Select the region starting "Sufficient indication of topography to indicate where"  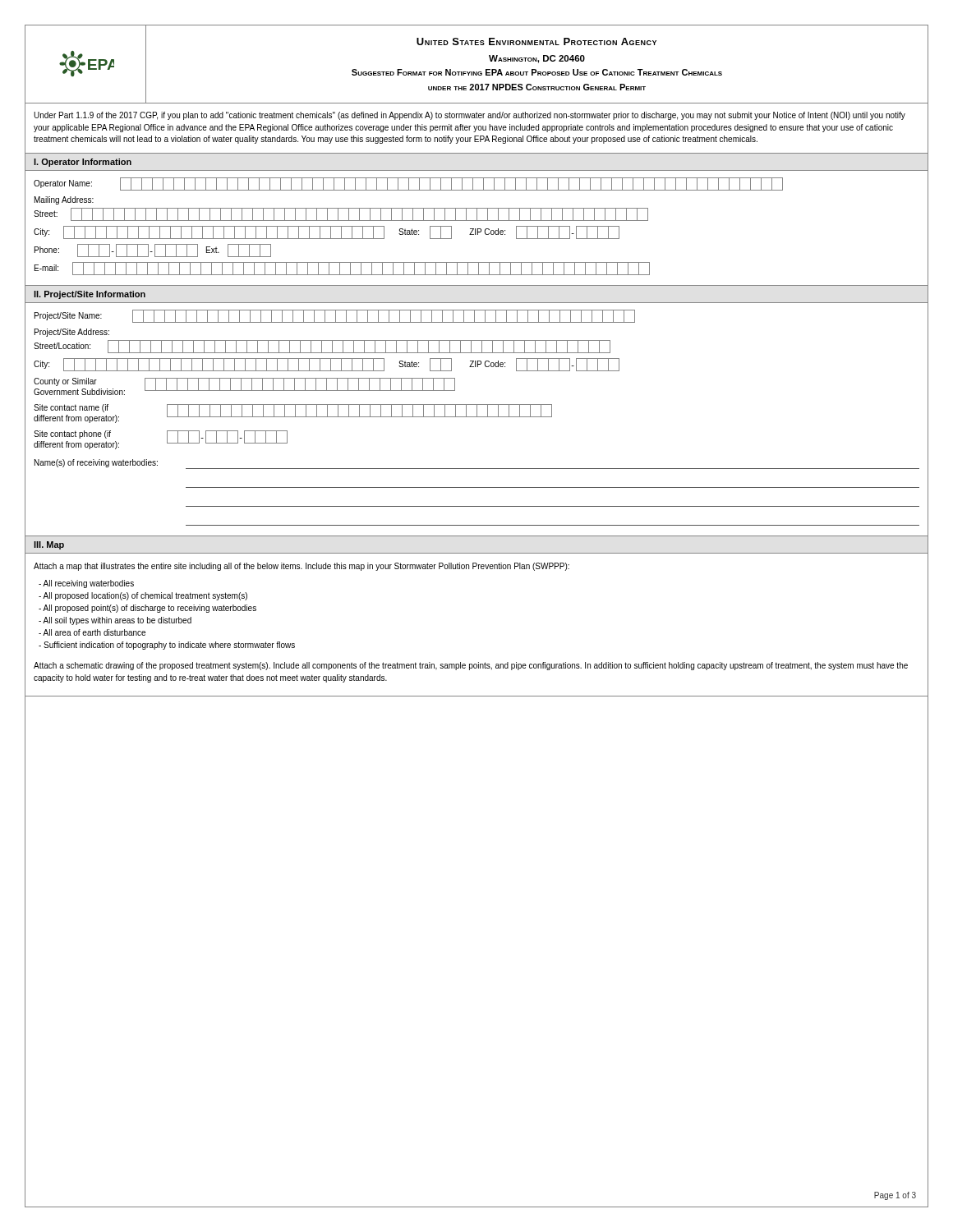tap(167, 645)
